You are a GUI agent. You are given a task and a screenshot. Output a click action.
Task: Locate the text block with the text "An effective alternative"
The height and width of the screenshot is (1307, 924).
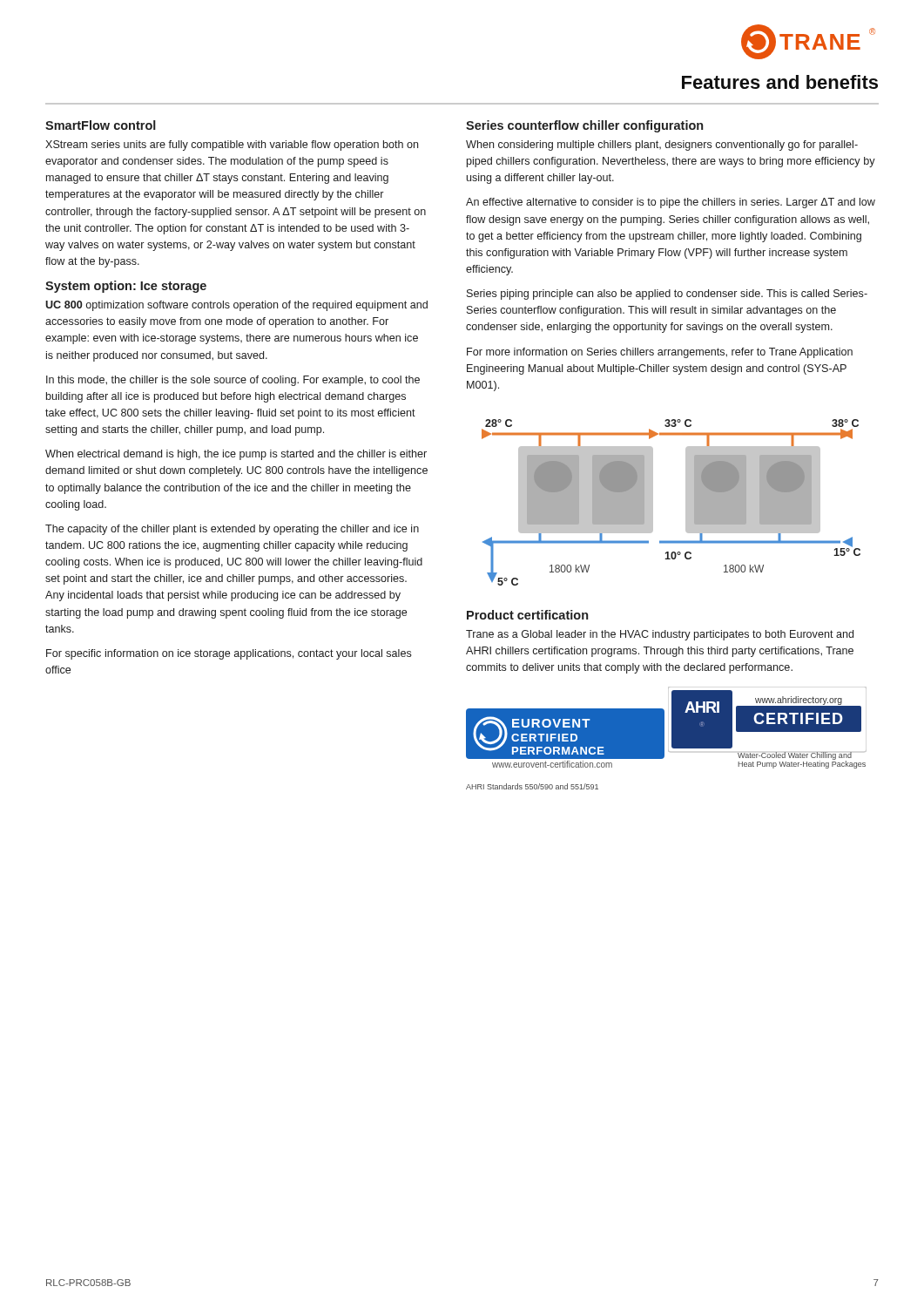(671, 236)
